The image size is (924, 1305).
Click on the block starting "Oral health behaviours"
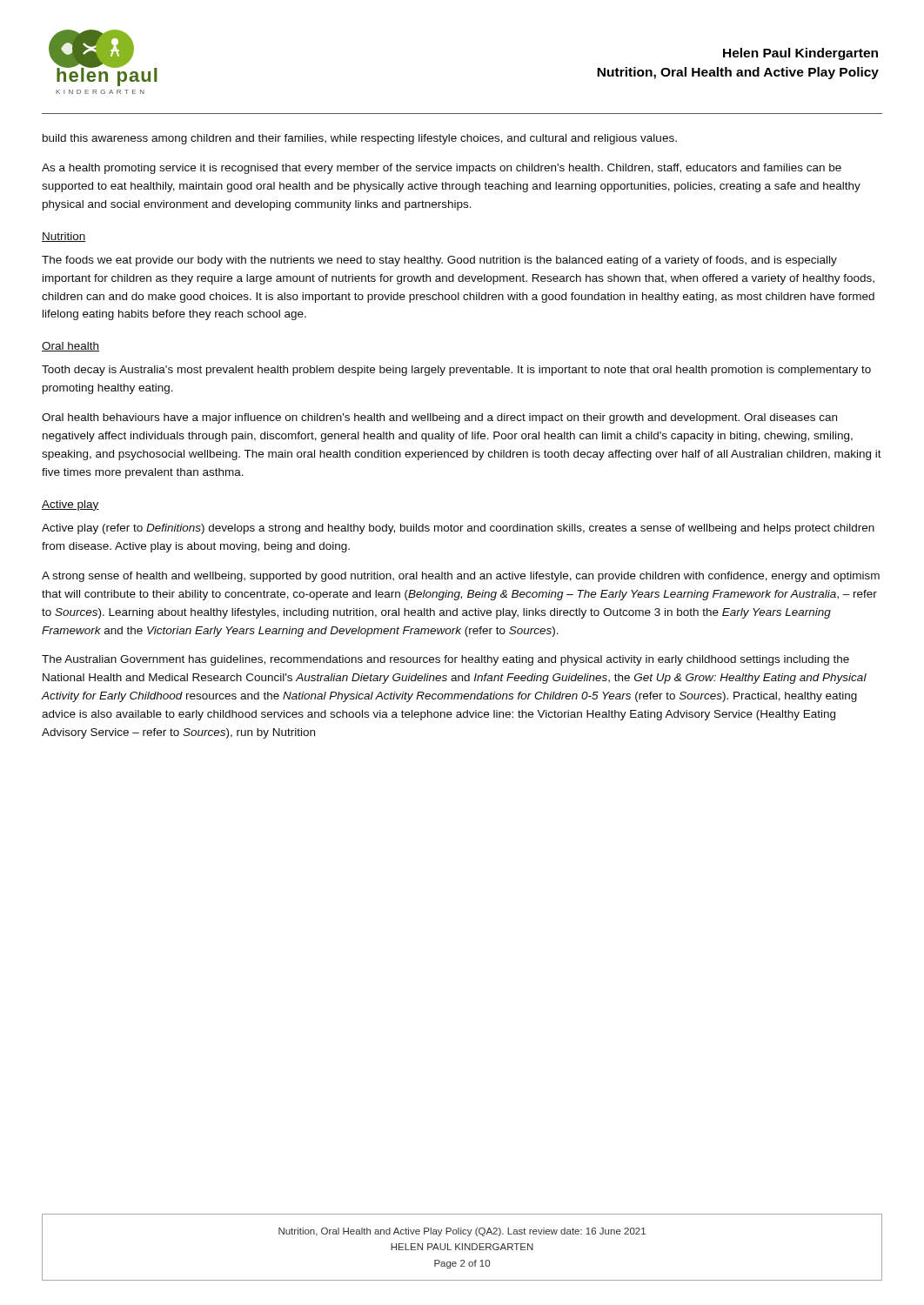(461, 445)
